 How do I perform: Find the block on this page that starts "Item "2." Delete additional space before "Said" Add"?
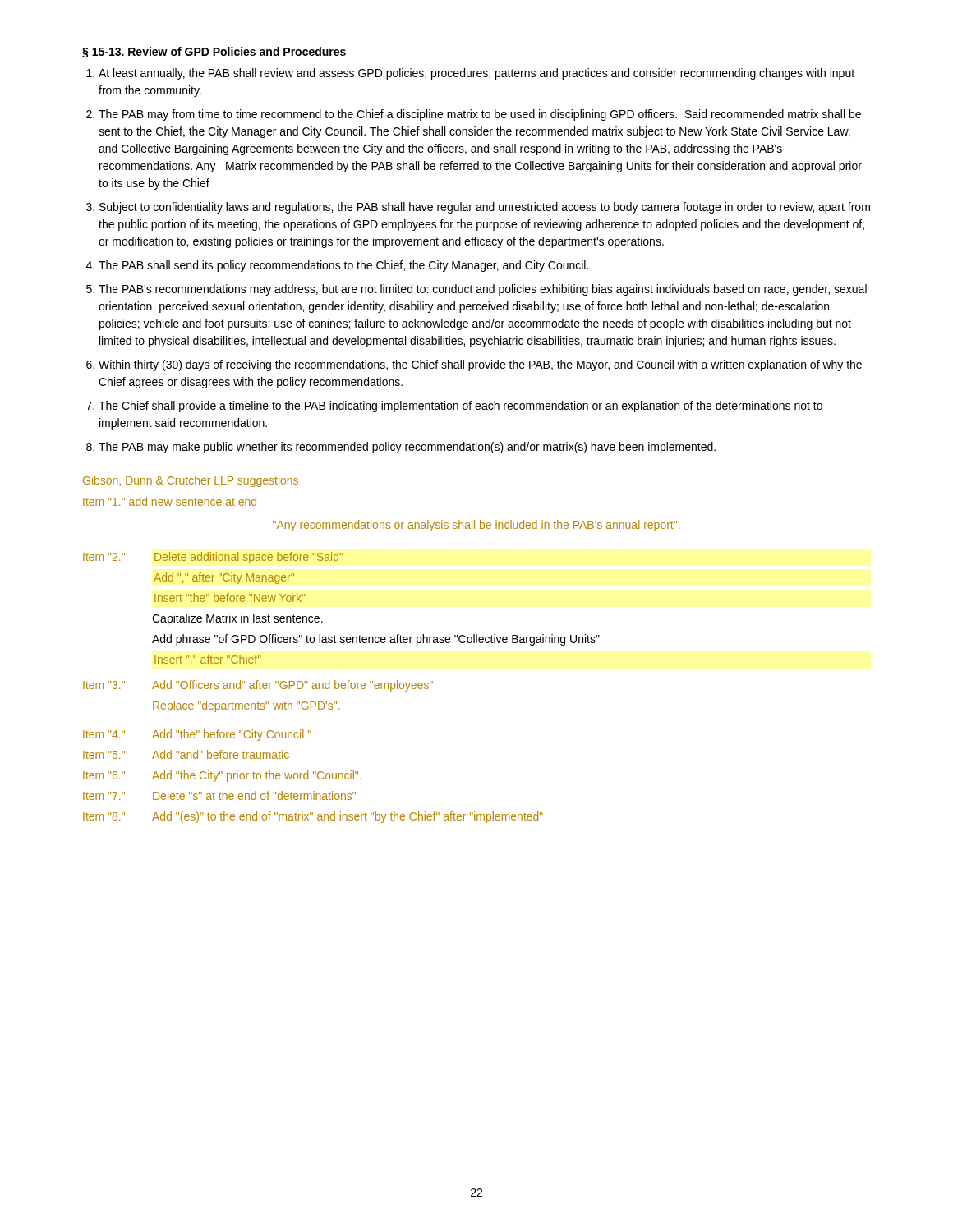[213, 558]
